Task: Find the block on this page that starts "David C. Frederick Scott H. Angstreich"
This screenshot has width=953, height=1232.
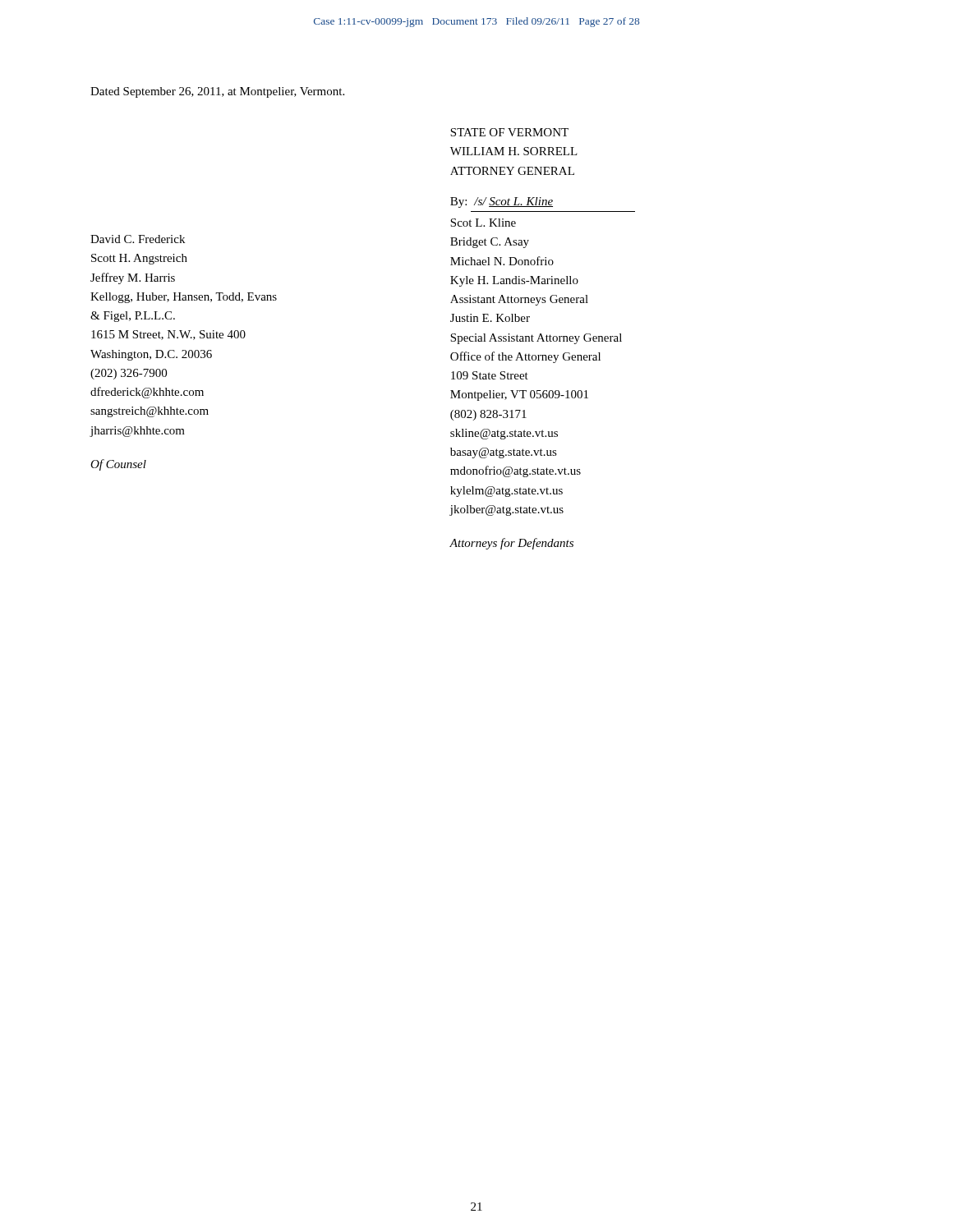Action: point(184,334)
